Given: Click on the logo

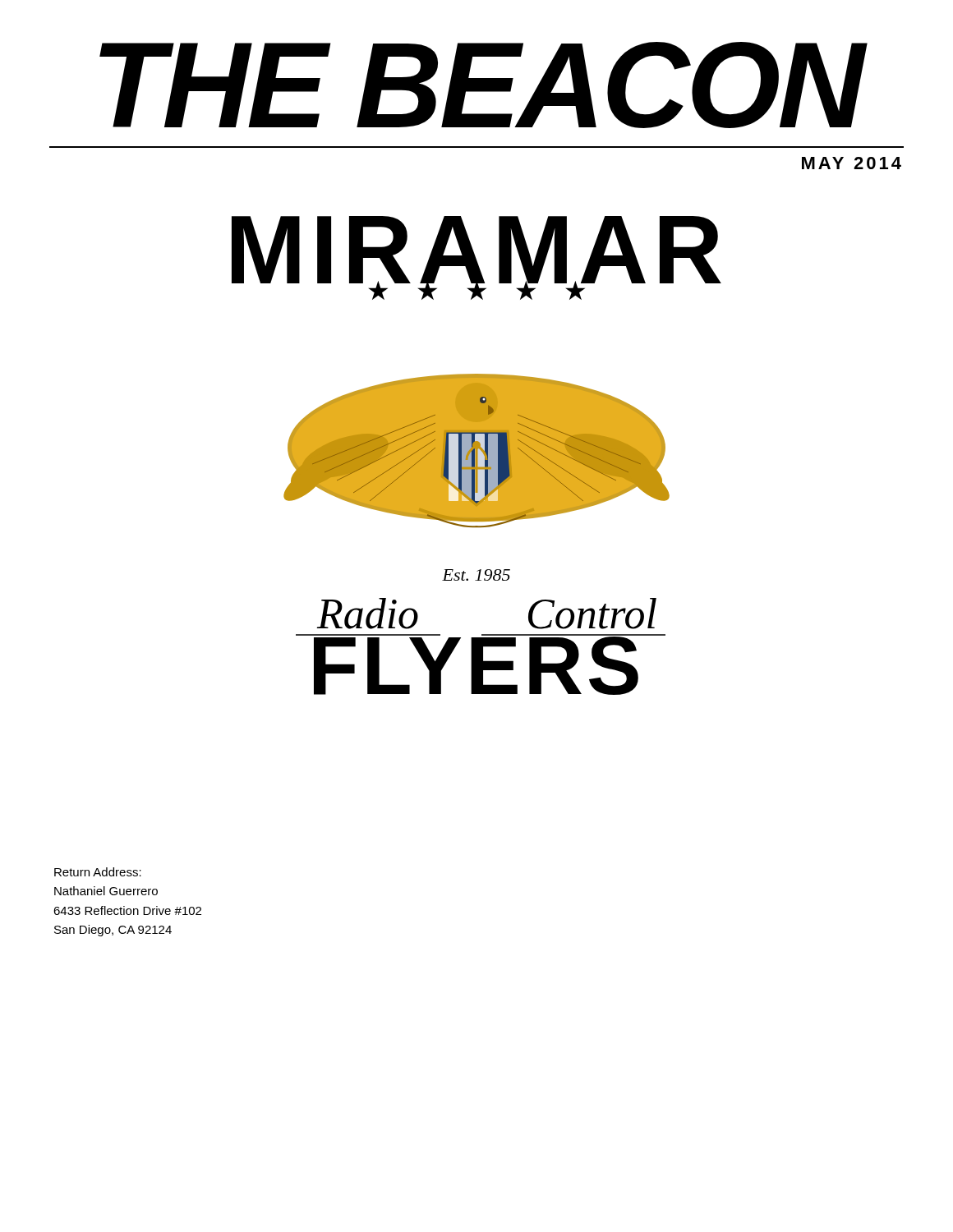Looking at the screenshot, I should [476, 449].
